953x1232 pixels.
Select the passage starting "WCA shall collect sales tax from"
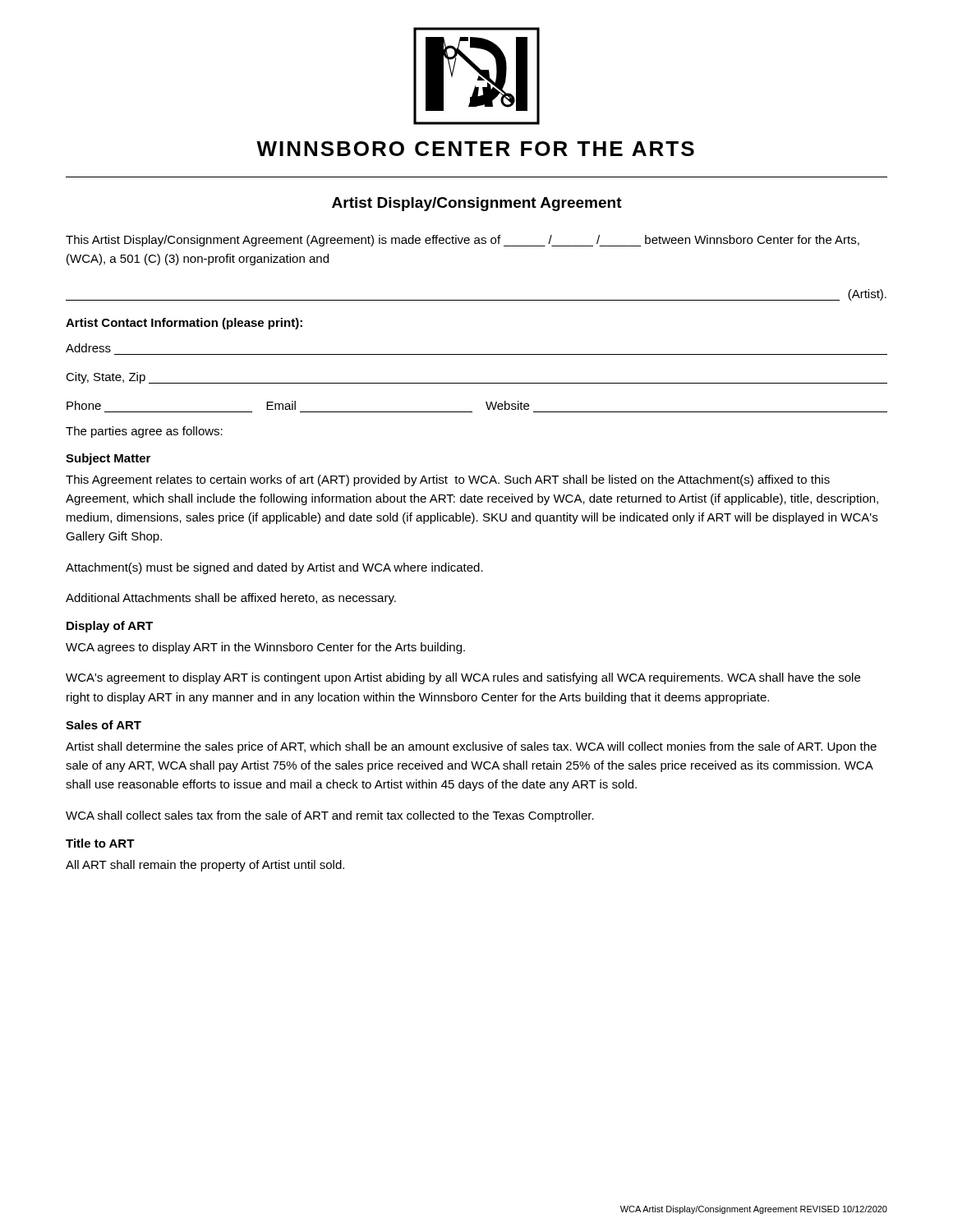point(330,815)
